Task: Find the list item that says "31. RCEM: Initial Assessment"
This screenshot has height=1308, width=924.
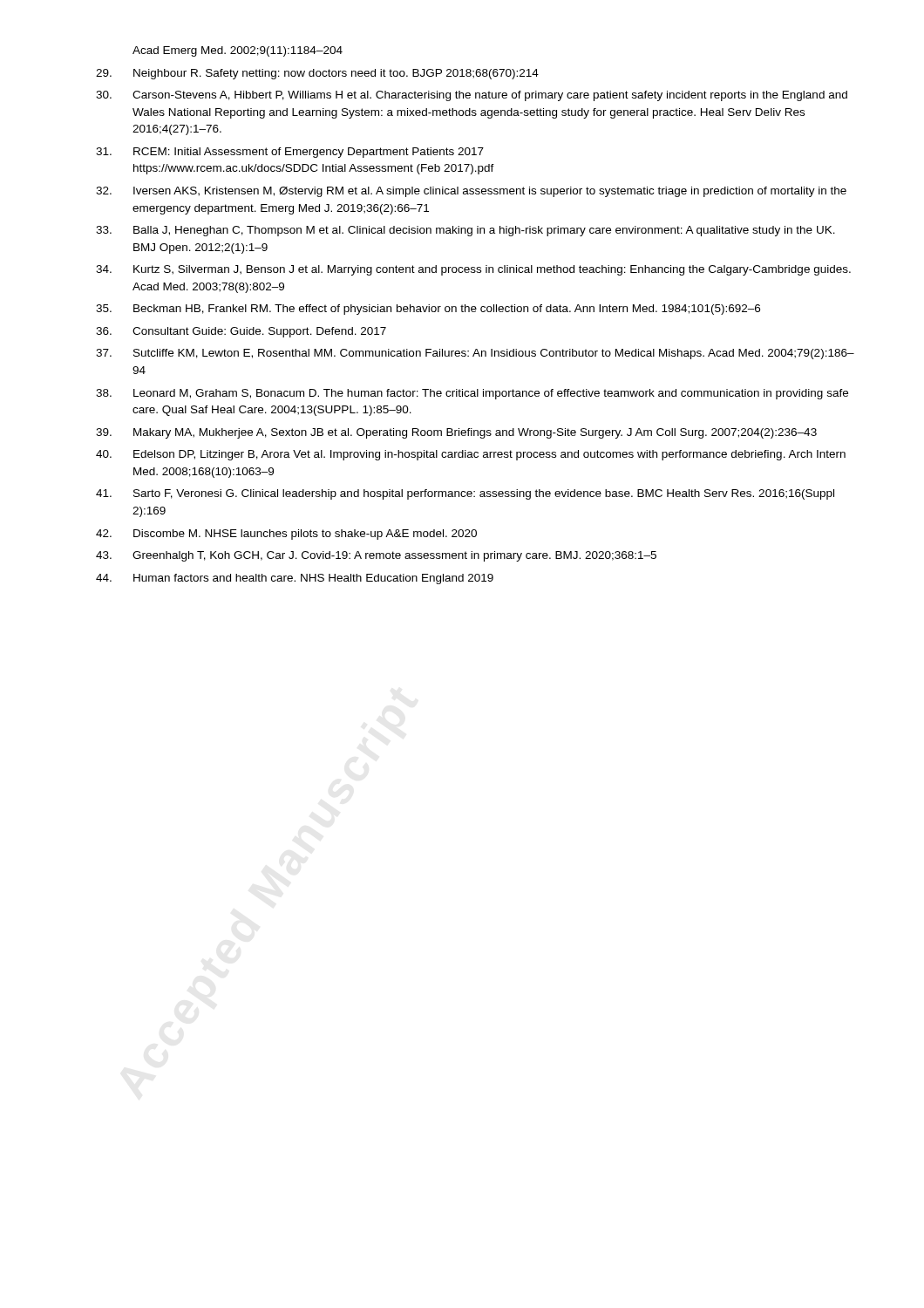Action: click(475, 160)
